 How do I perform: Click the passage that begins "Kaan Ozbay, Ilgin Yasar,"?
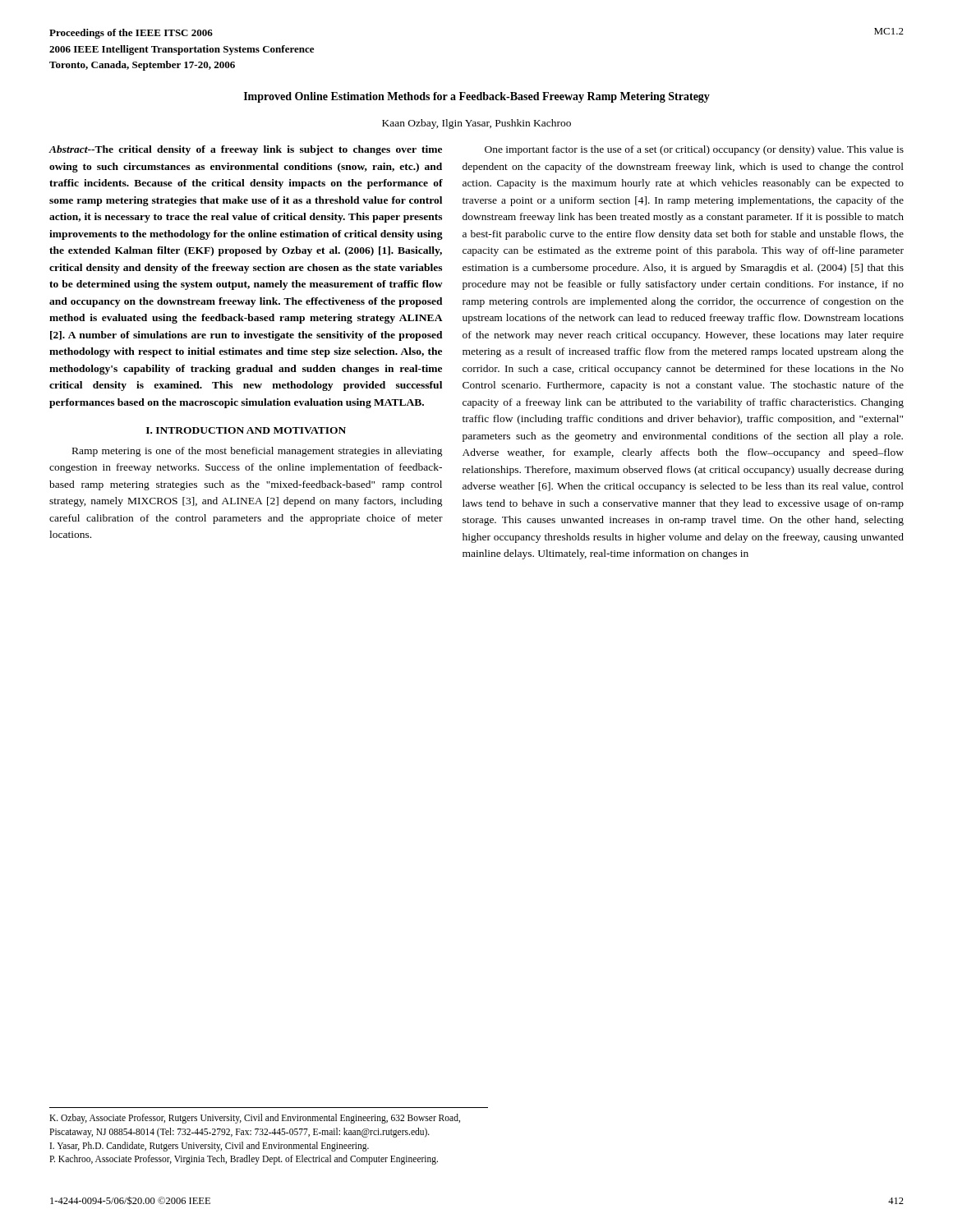coord(476,123)
